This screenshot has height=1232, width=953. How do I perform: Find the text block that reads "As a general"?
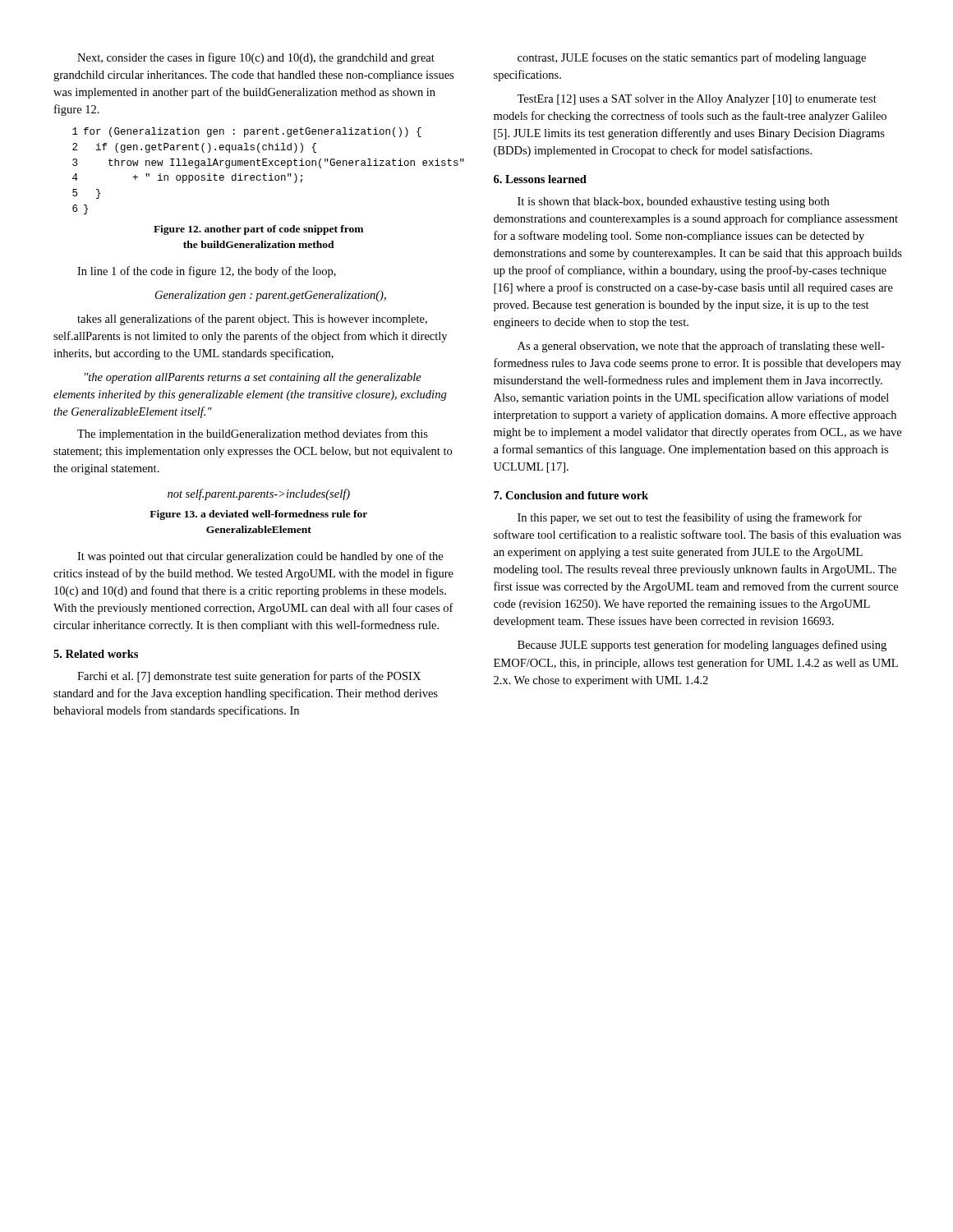pyautogui.click(x=699, y=407)
